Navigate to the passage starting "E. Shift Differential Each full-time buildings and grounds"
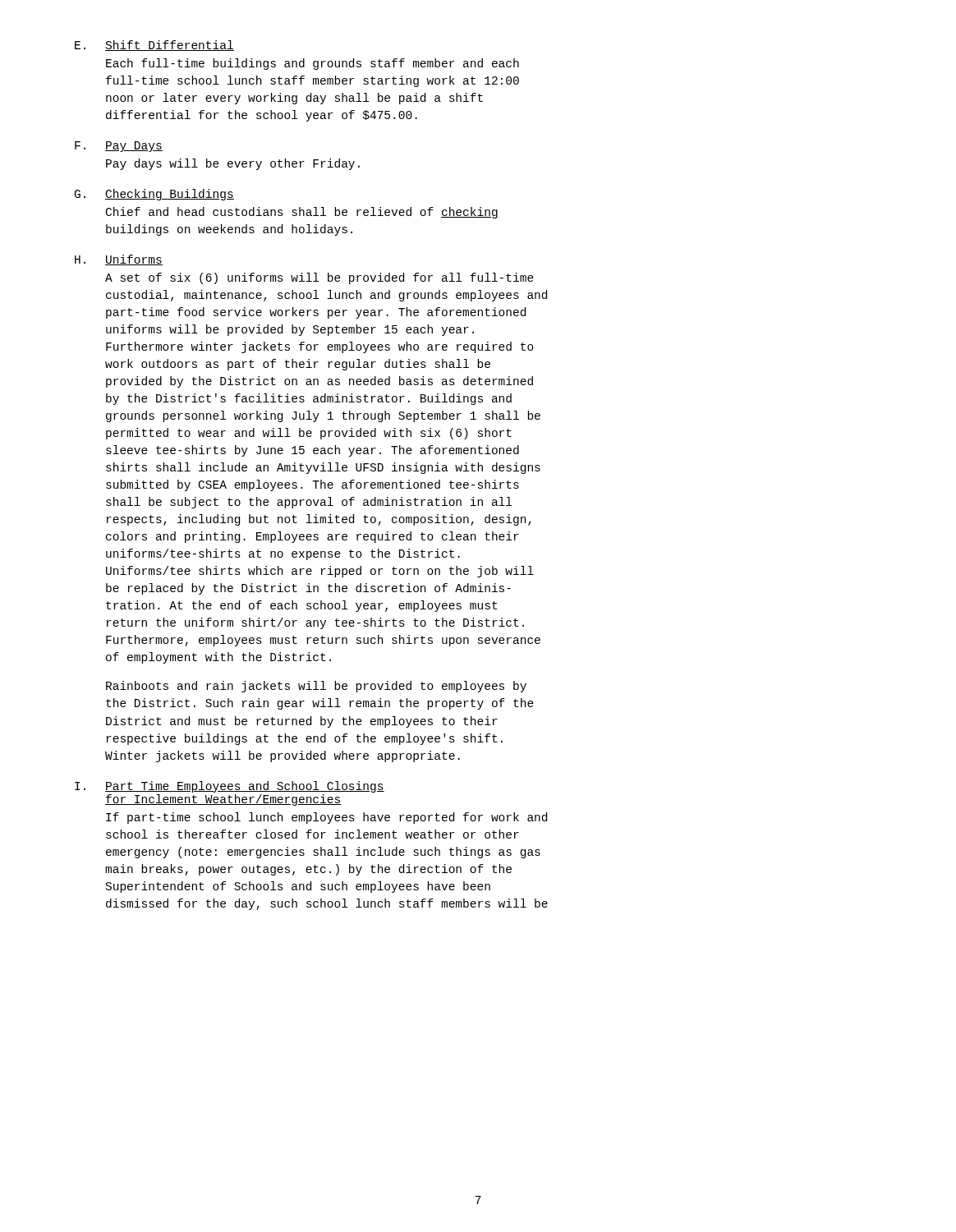The height and width of the screenshot is (1232, 956). (490, 82)
